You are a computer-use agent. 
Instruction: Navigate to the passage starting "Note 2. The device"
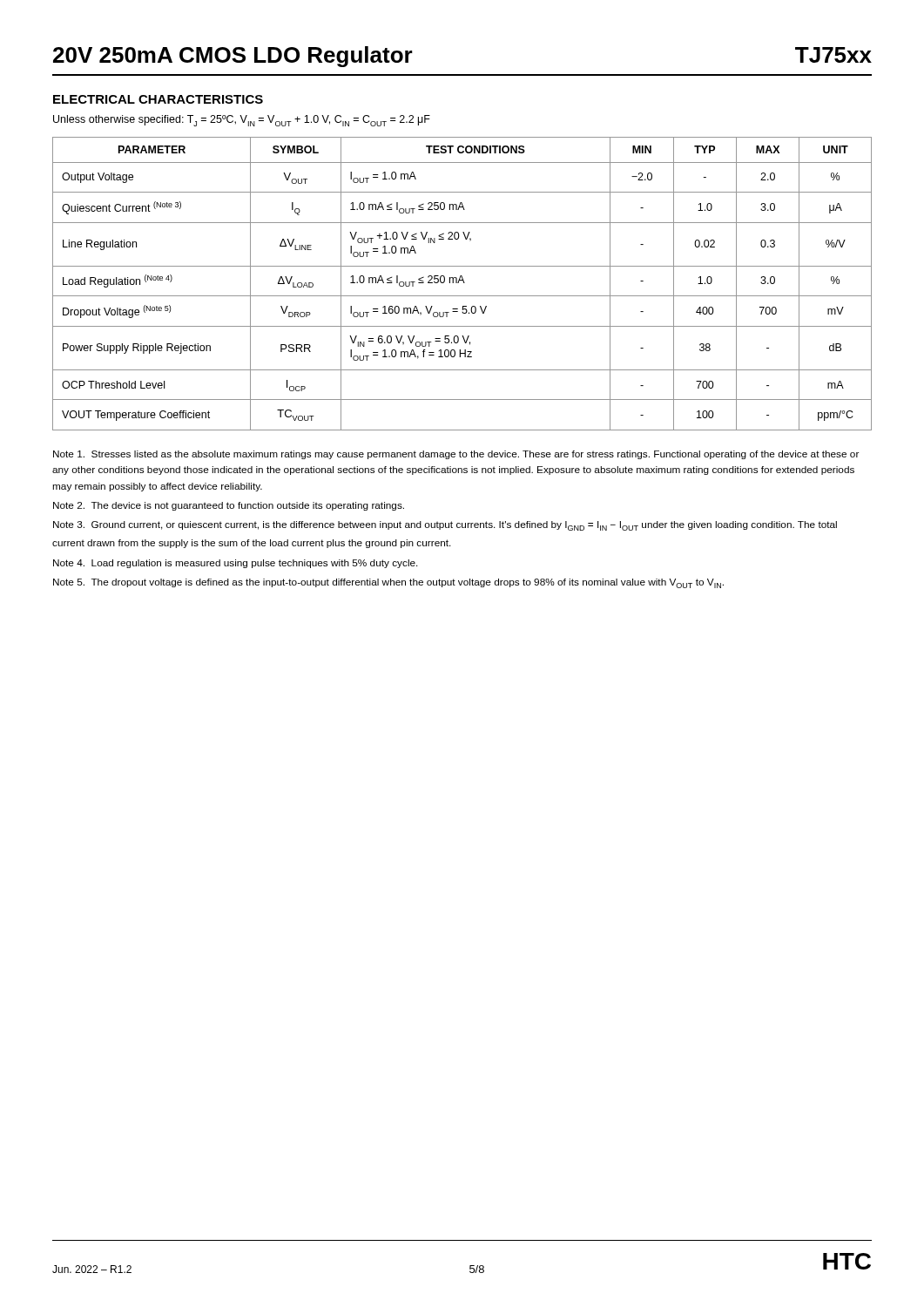coord(229,505)
